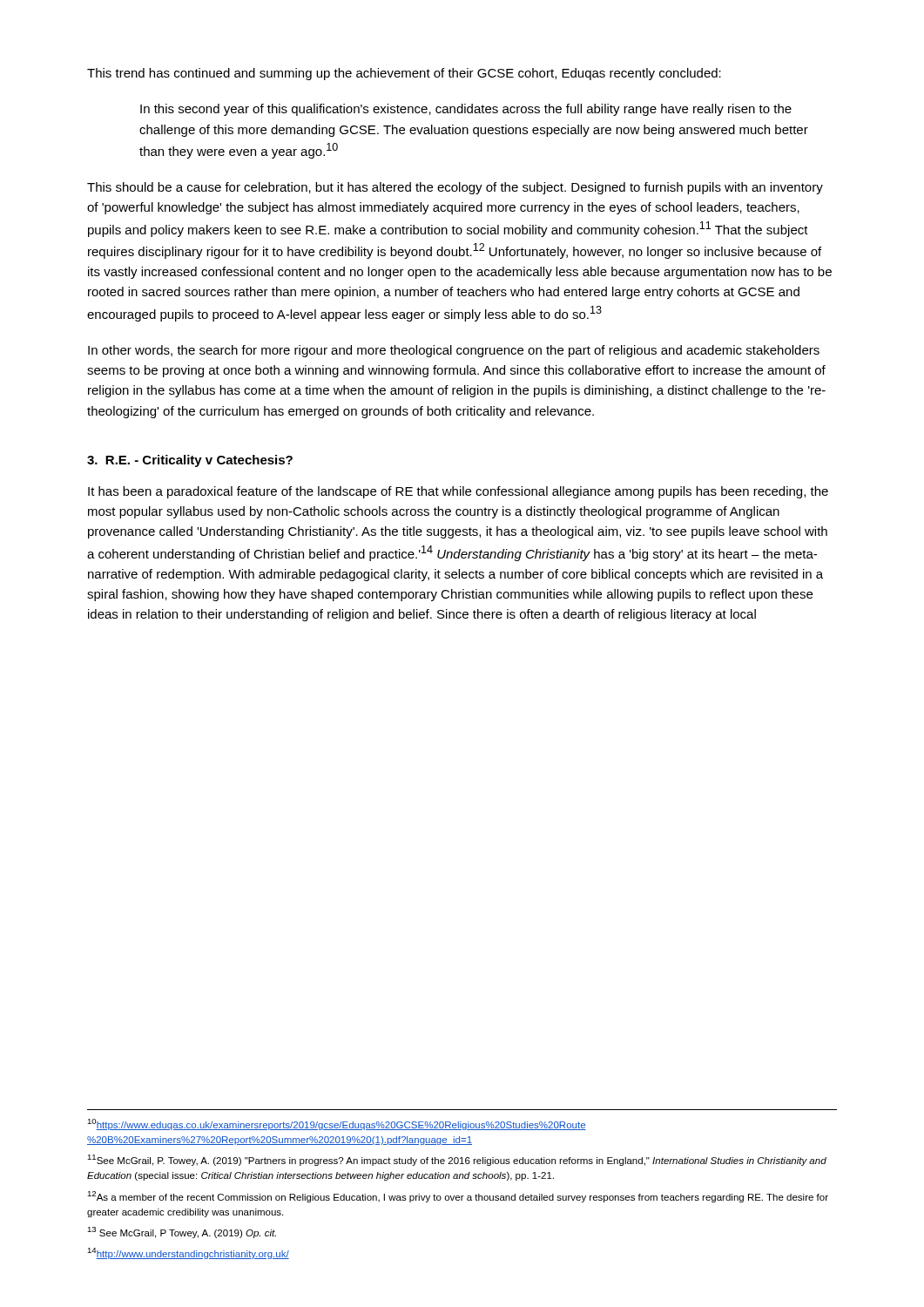924x1307 pixels.
Task: Find the footnote with the text "11See McGrail, P. Towey, A. (2019) "Partners"
Action: pos(457,1166)
